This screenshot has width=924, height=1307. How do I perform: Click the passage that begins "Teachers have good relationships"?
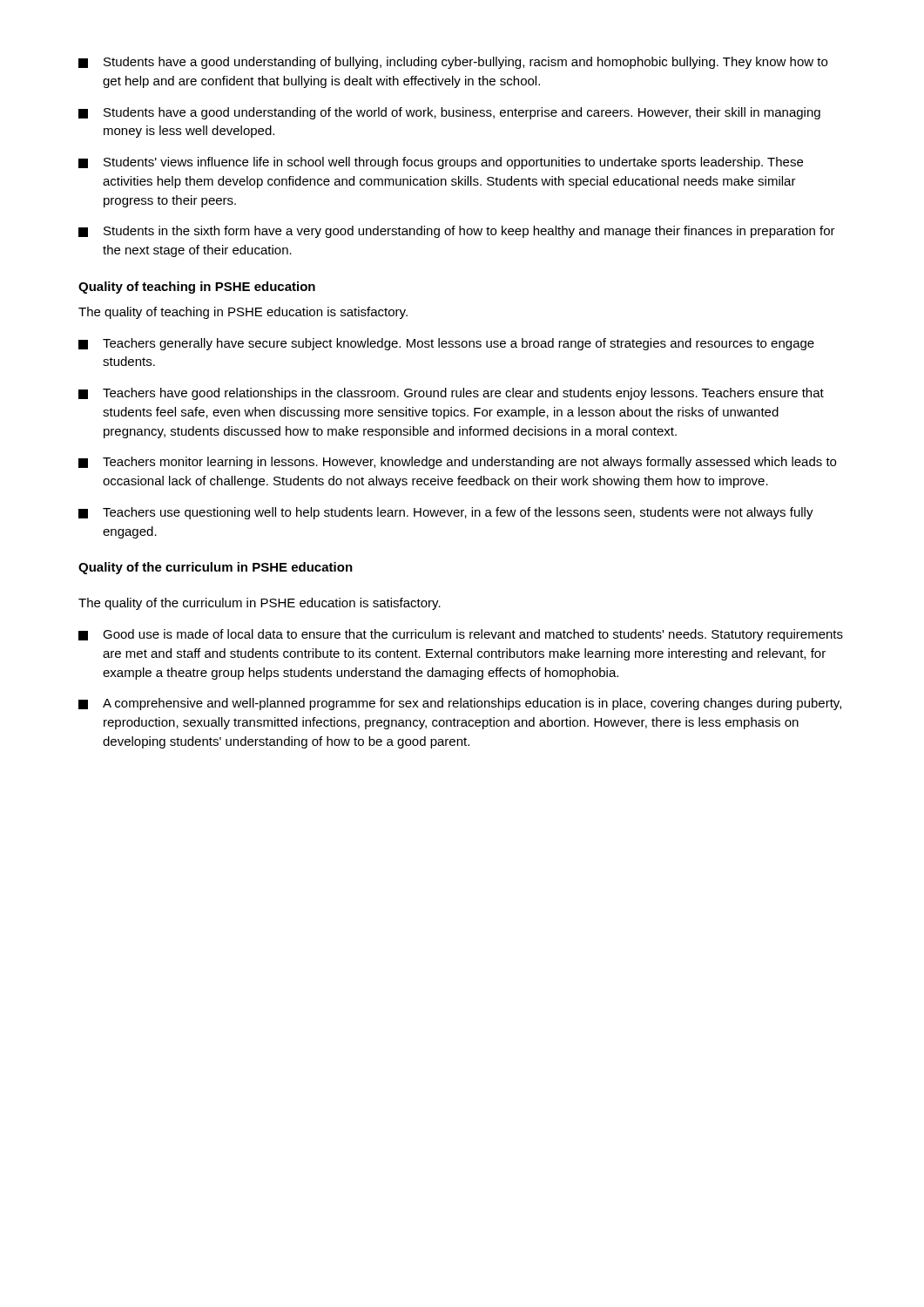point(462,412)
